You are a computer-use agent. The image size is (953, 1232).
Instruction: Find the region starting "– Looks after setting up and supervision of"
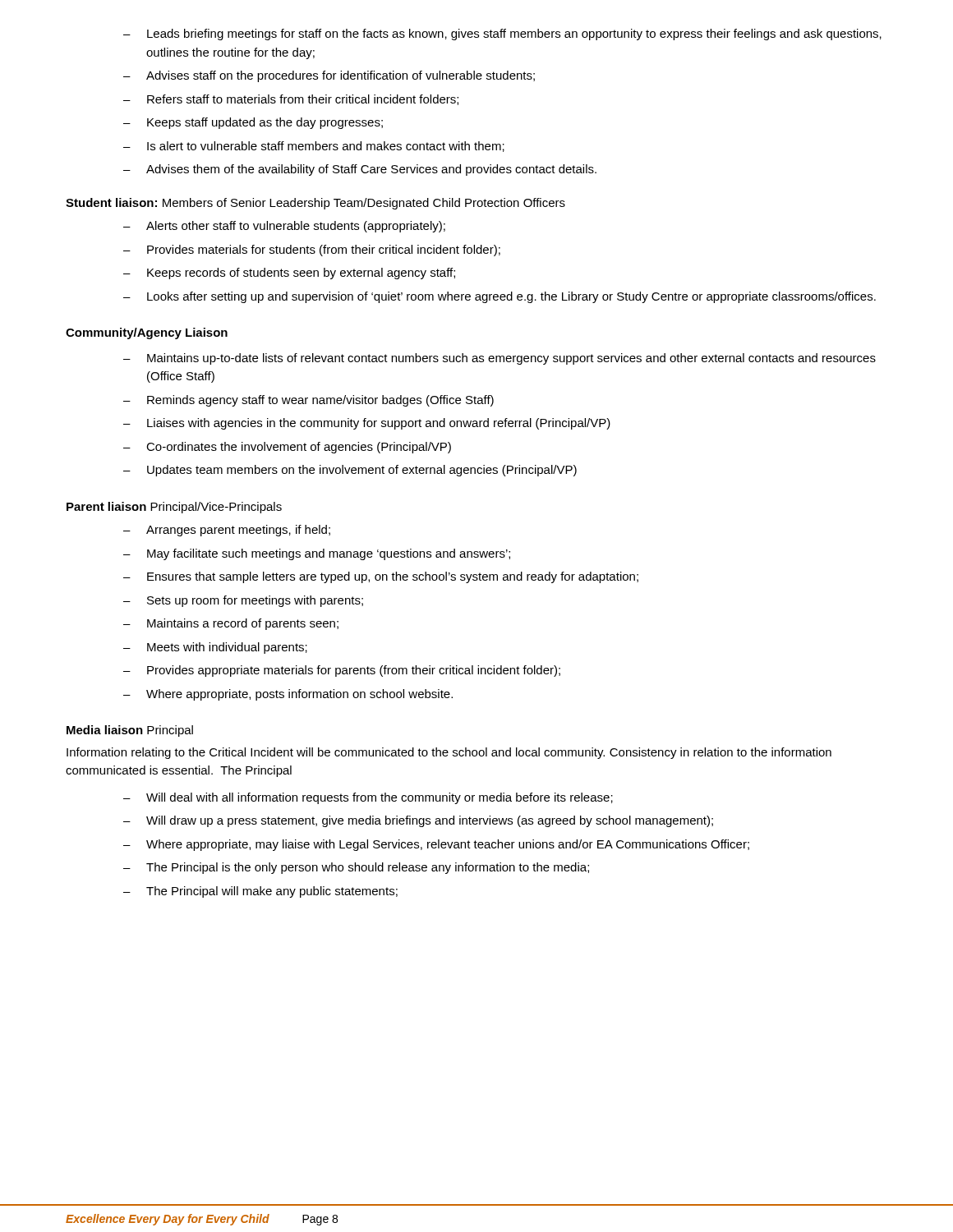(x=501, y=296)
